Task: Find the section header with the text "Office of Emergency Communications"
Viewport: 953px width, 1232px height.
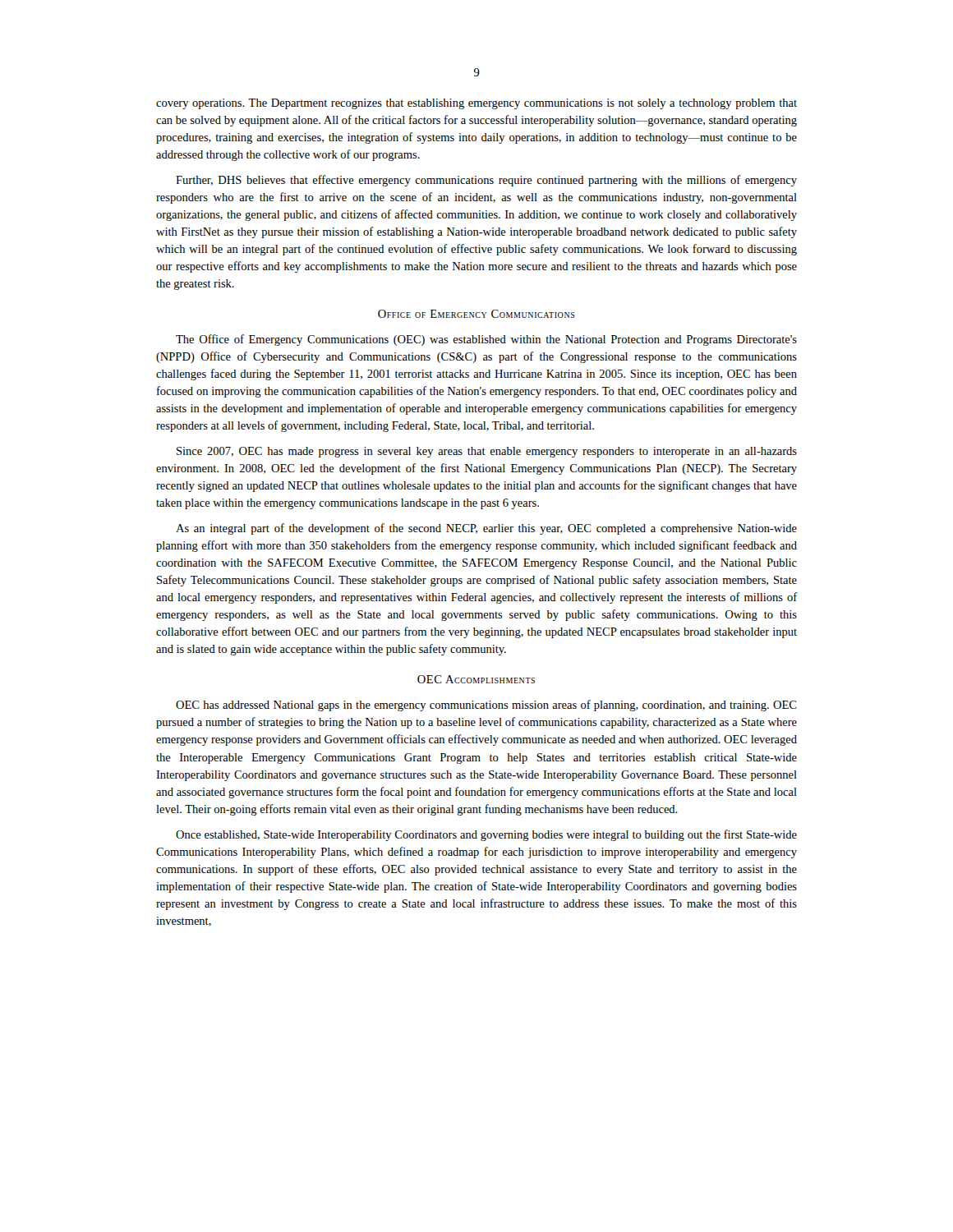Action: (476, 314)
